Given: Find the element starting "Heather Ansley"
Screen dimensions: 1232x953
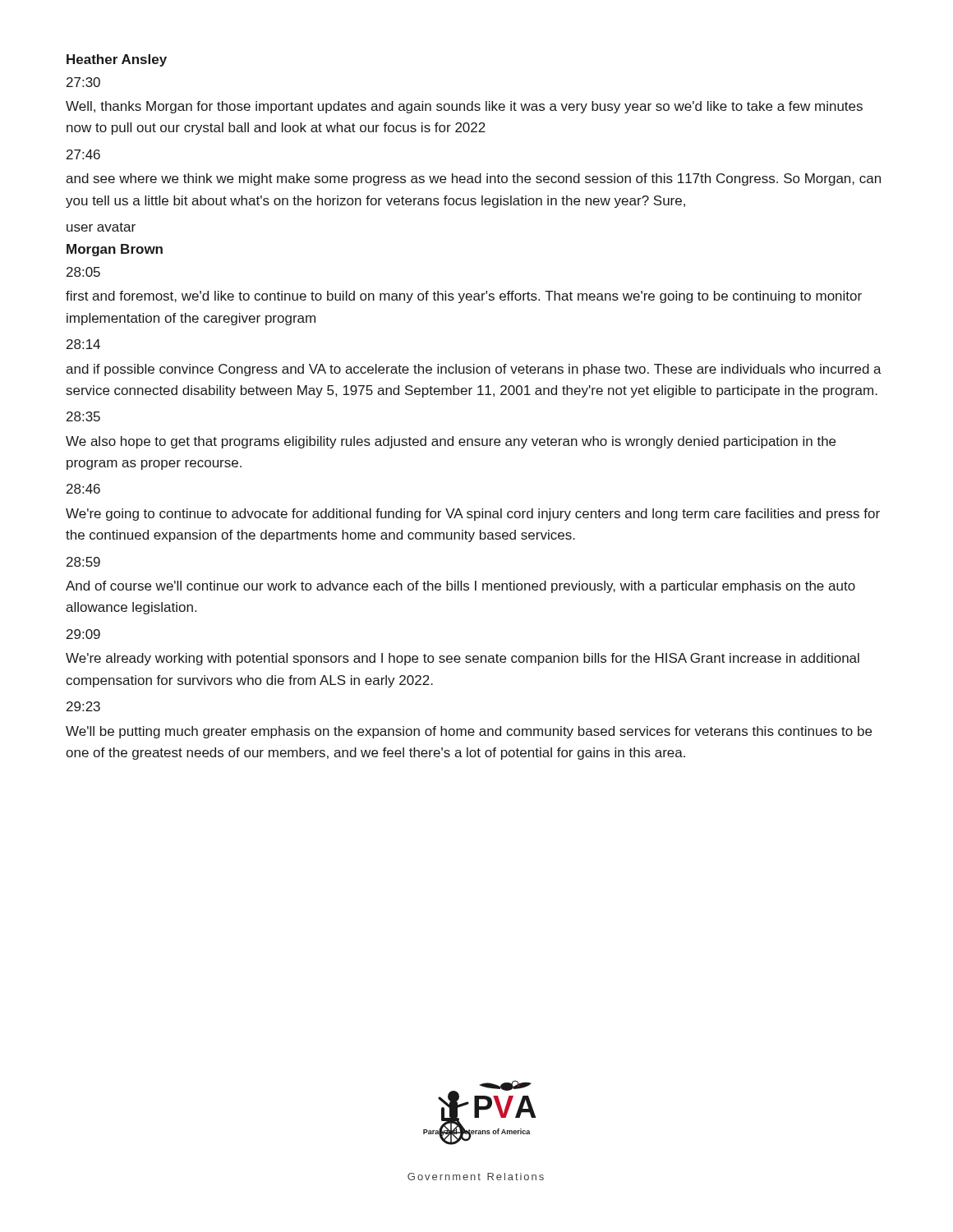Looking at the screenshot, I should coord(116,60).
